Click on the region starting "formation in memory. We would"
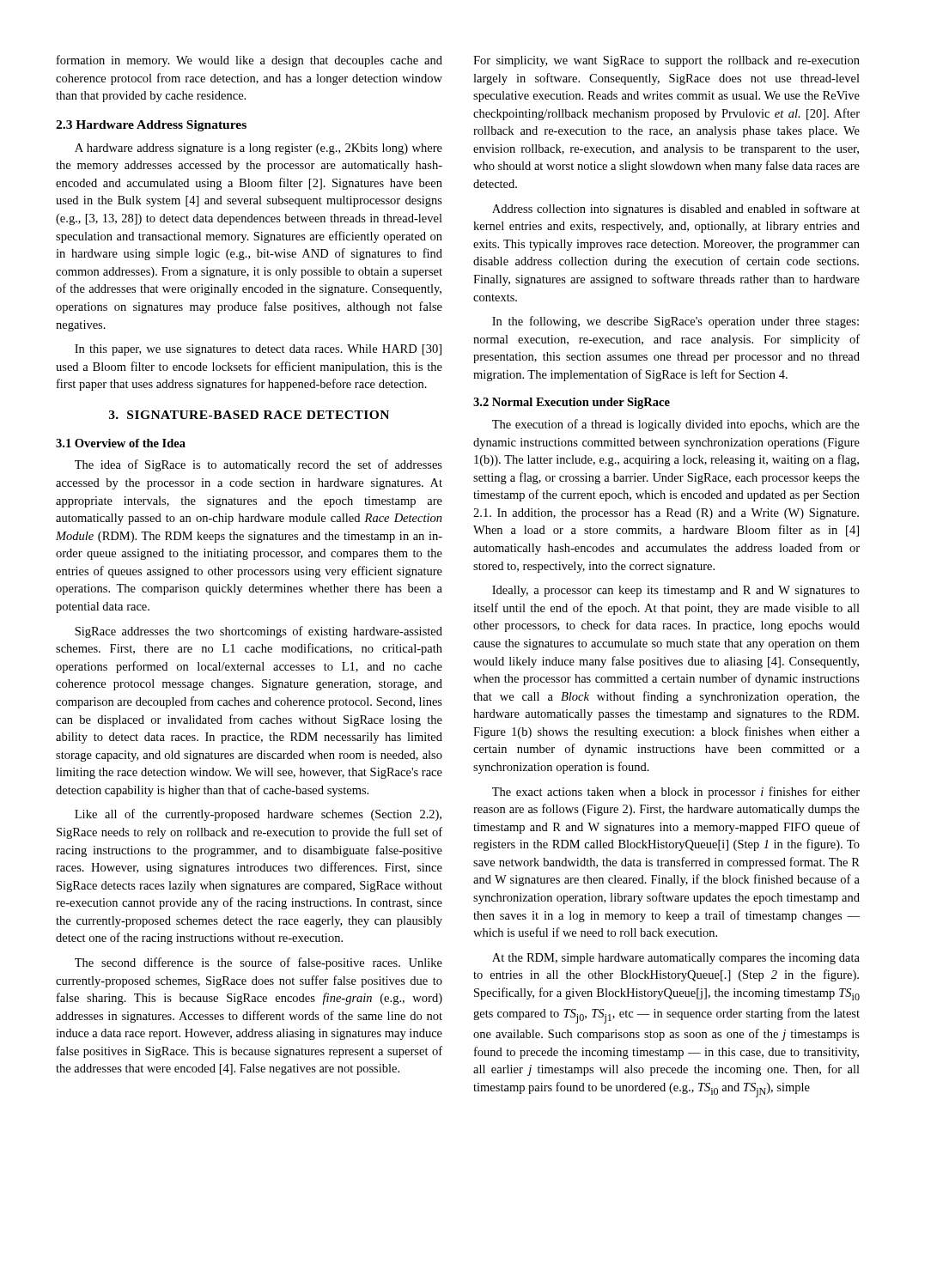 (x=249, y=78)
